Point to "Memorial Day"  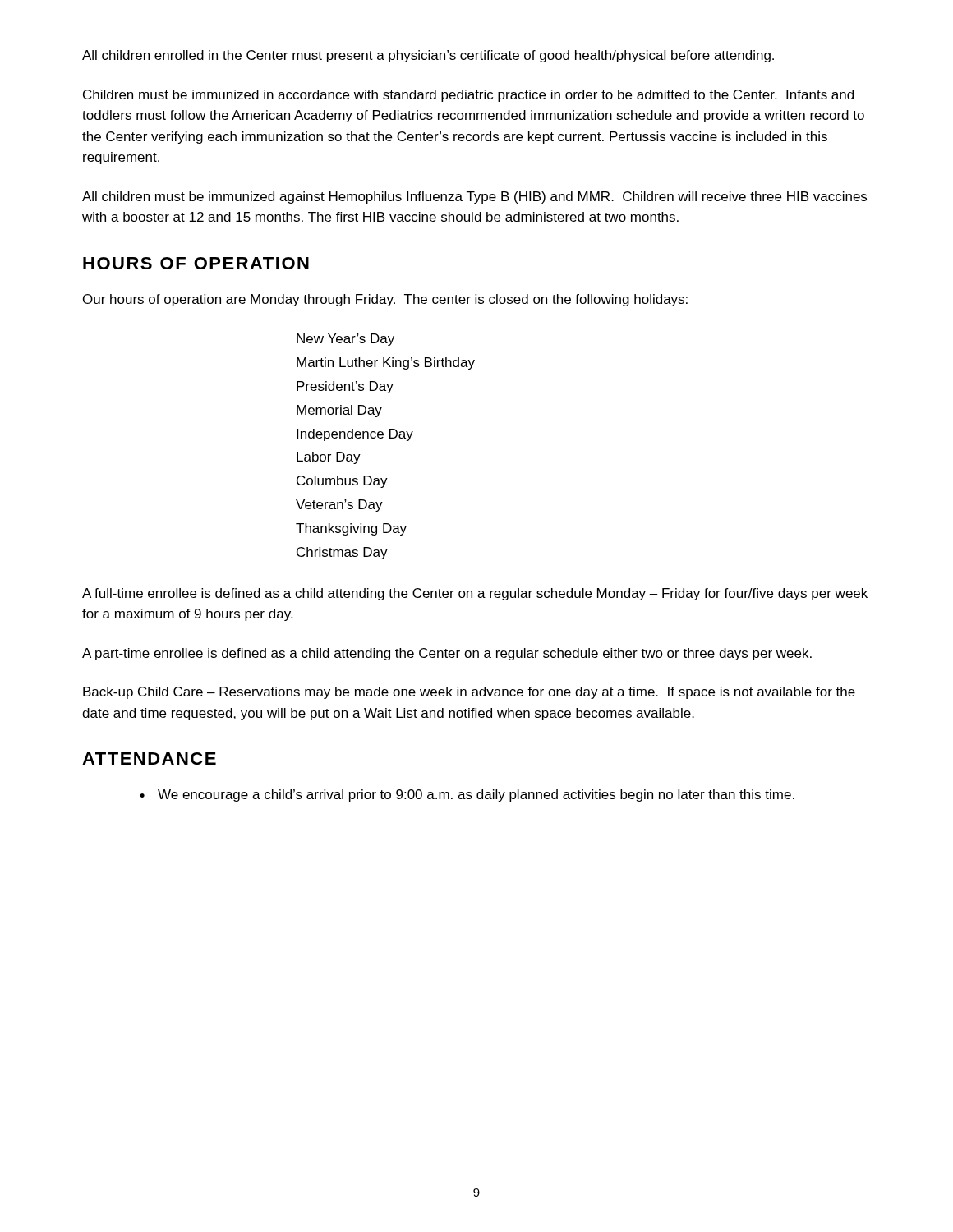(339, 411)
